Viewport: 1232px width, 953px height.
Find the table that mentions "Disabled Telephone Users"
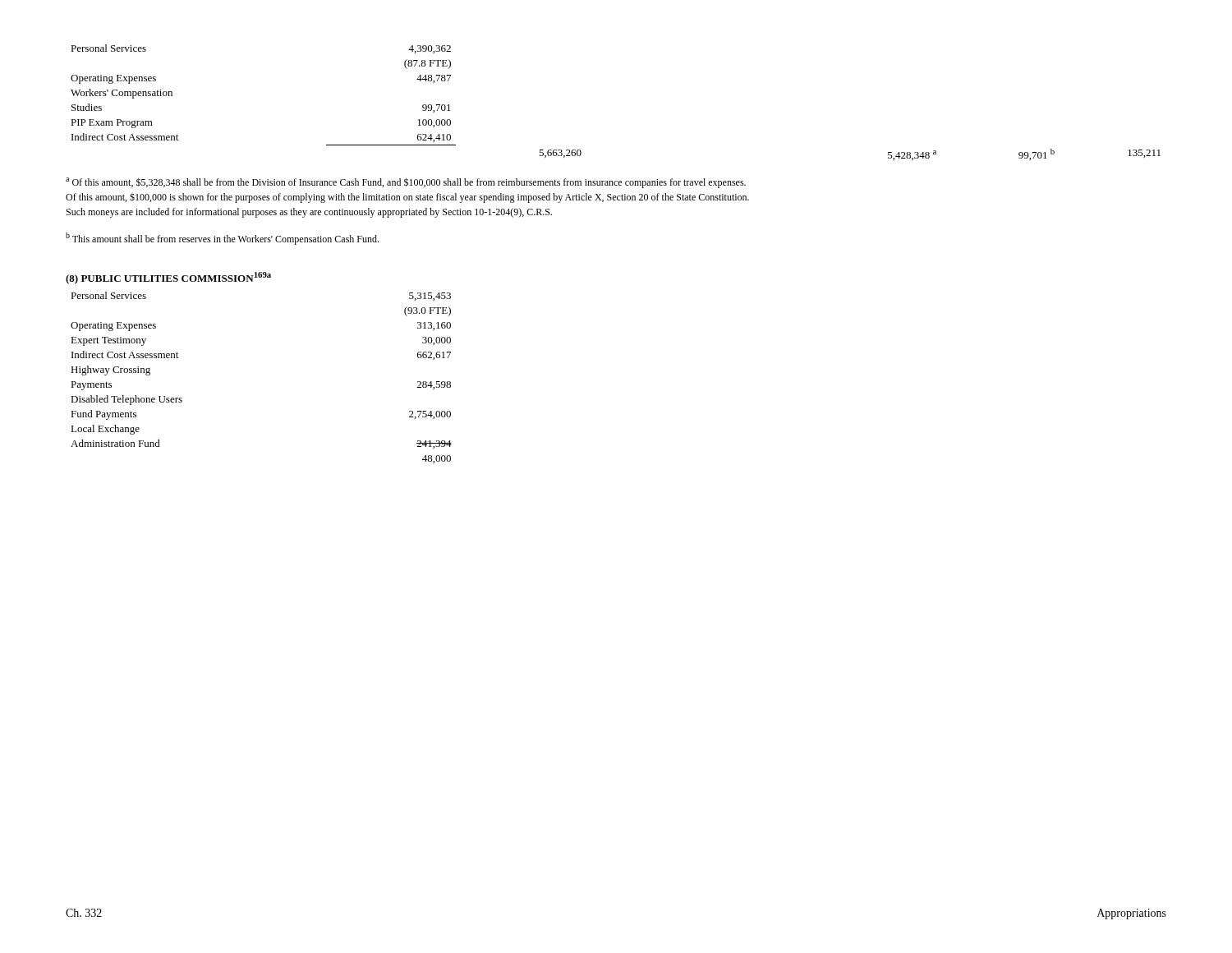point(616,377)
